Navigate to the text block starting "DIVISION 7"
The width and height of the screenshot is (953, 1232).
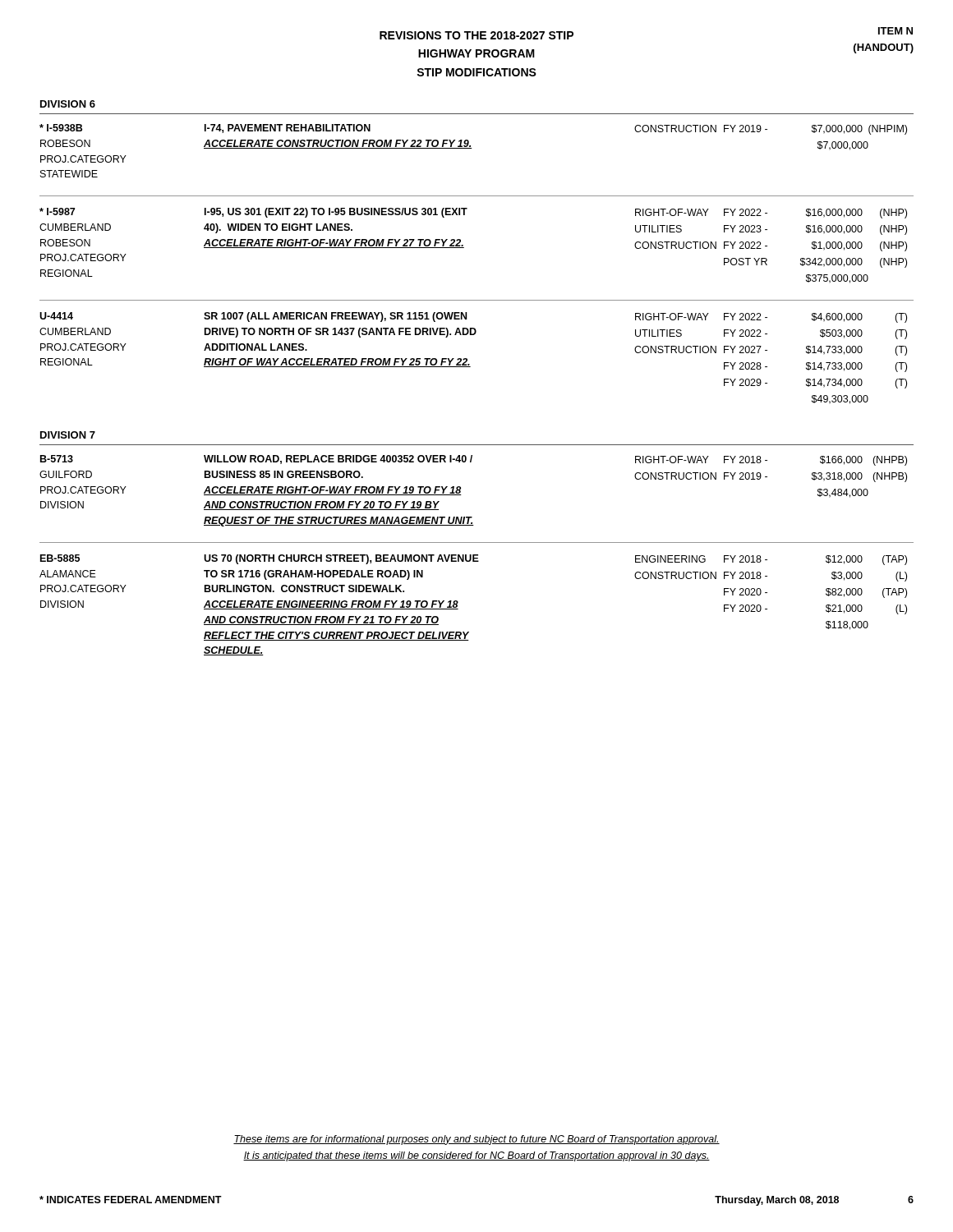(67, 435)
